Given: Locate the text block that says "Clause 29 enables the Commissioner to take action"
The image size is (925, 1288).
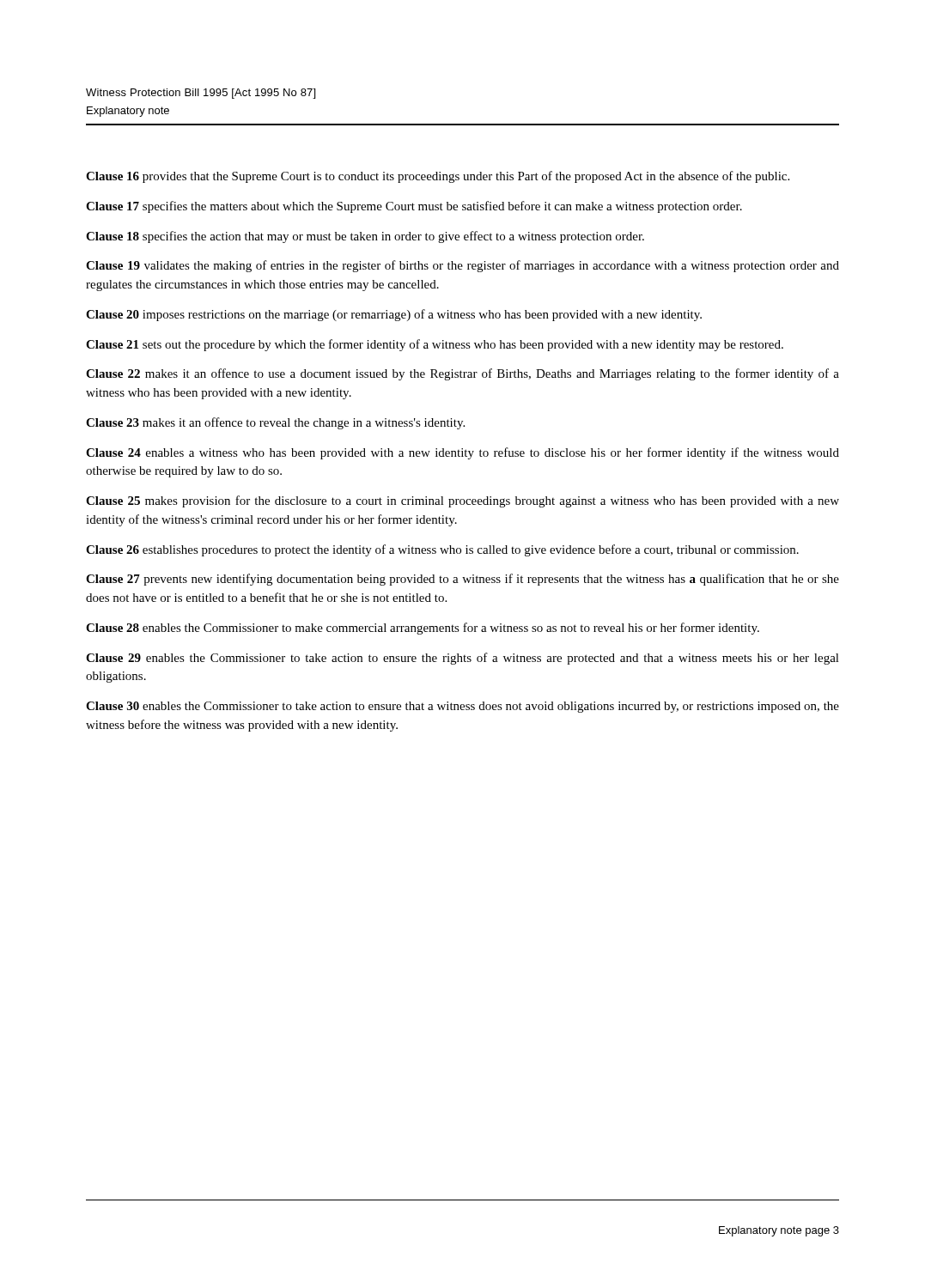Looking at the screenshot, I should tap(462, 667).
